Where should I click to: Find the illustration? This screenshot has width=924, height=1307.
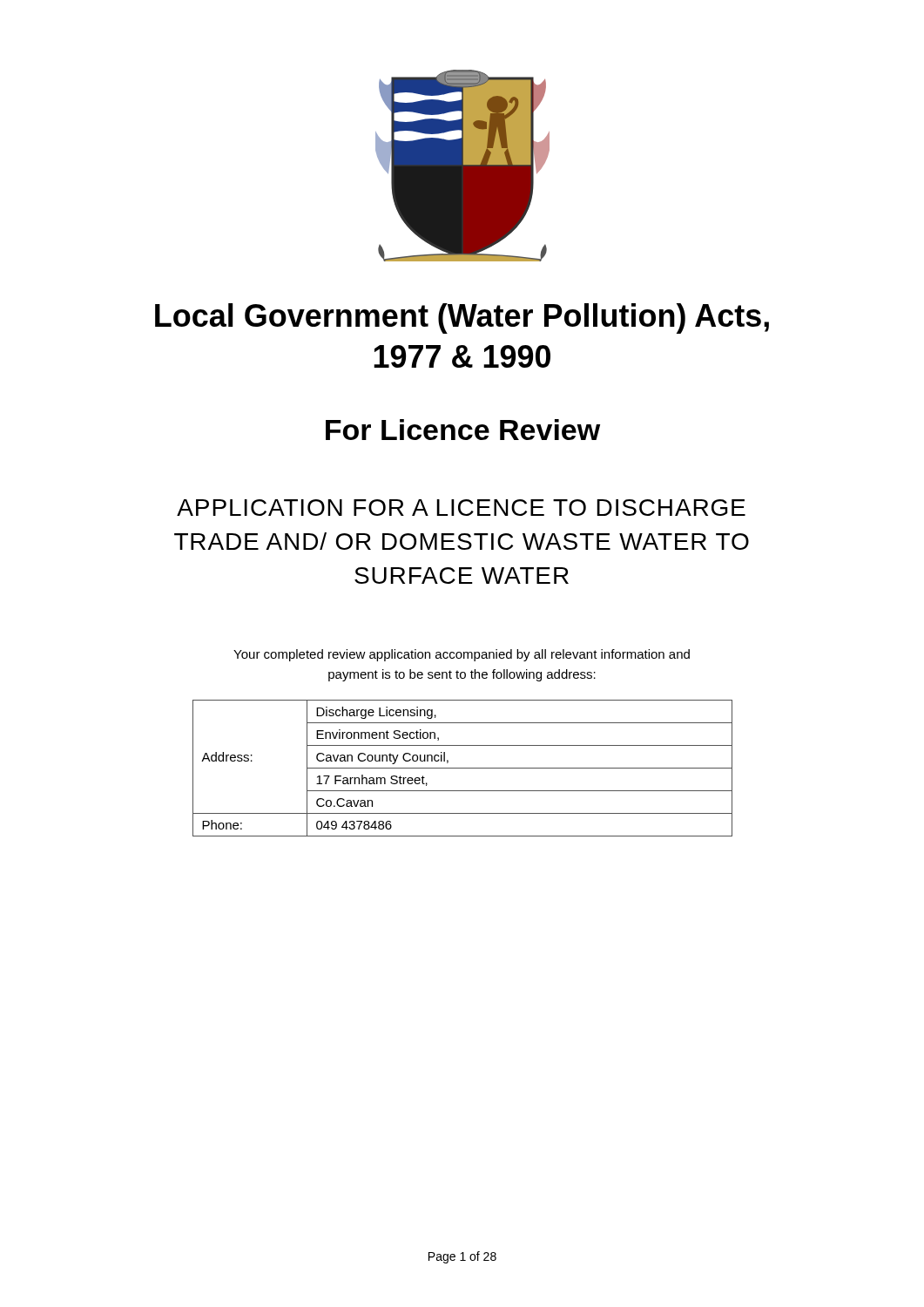[462, 166]
